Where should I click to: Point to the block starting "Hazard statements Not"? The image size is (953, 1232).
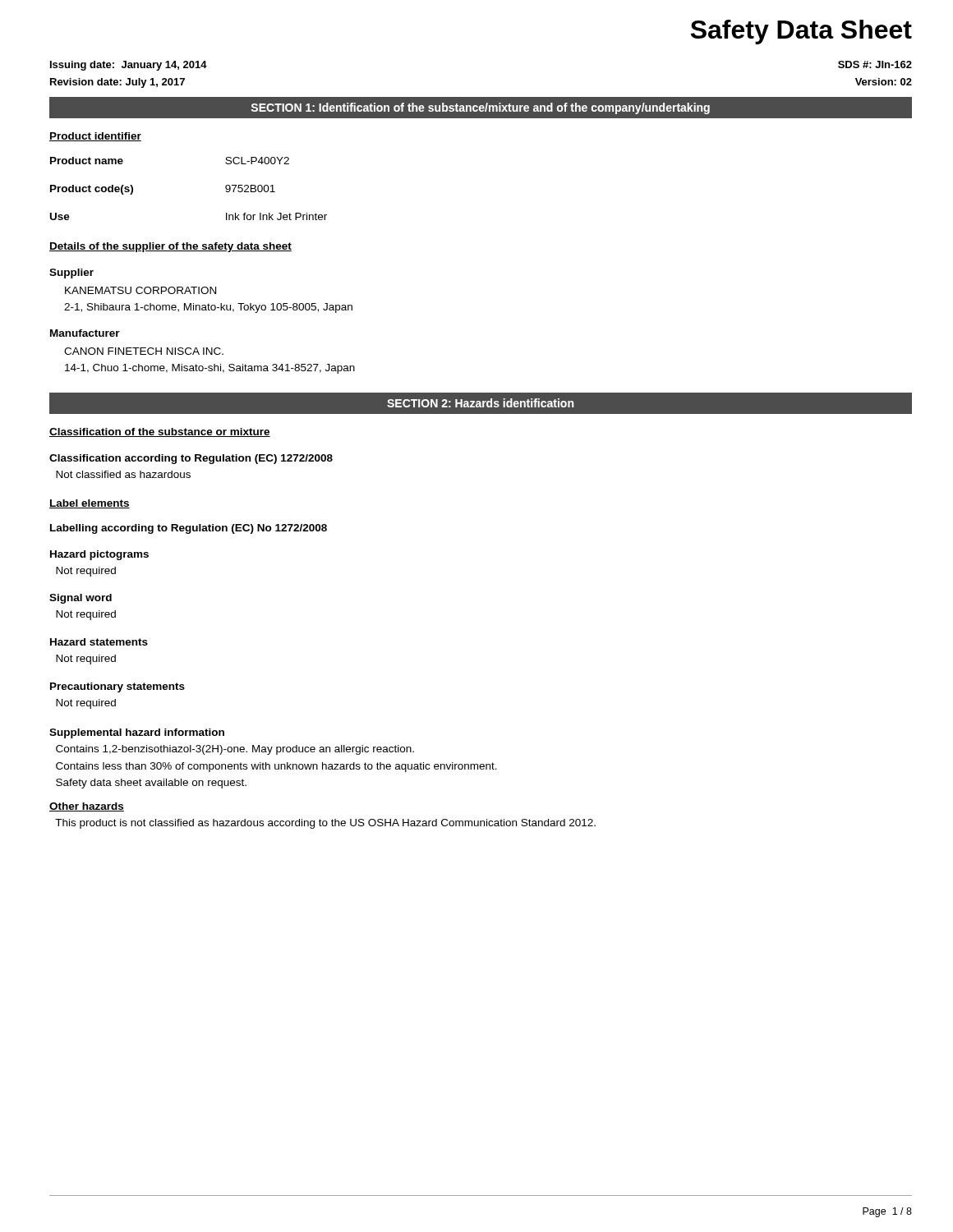99,650
